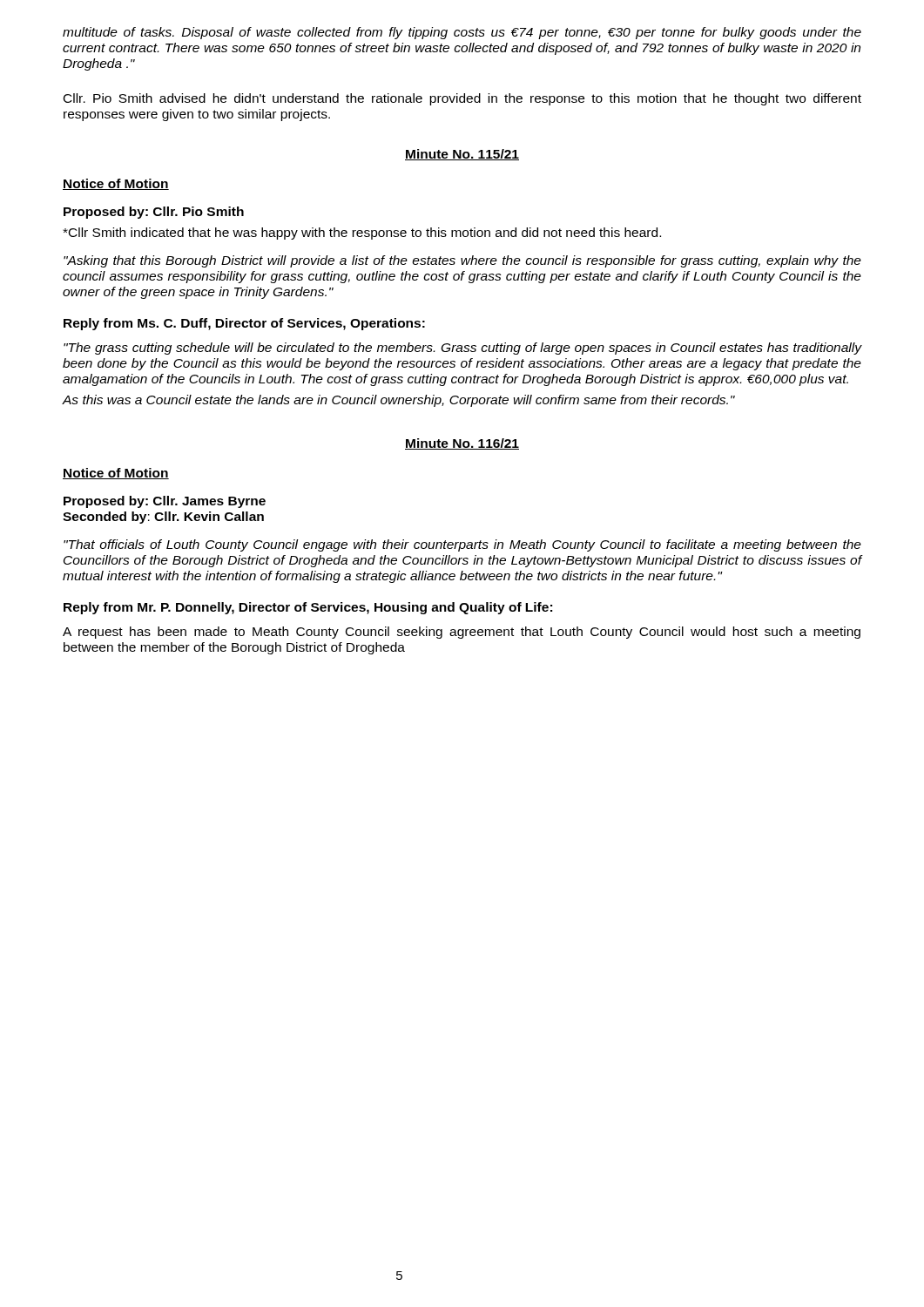Locate the block of text that opens with "As this was a Council estate the lands"

click(x=399, y=399)
